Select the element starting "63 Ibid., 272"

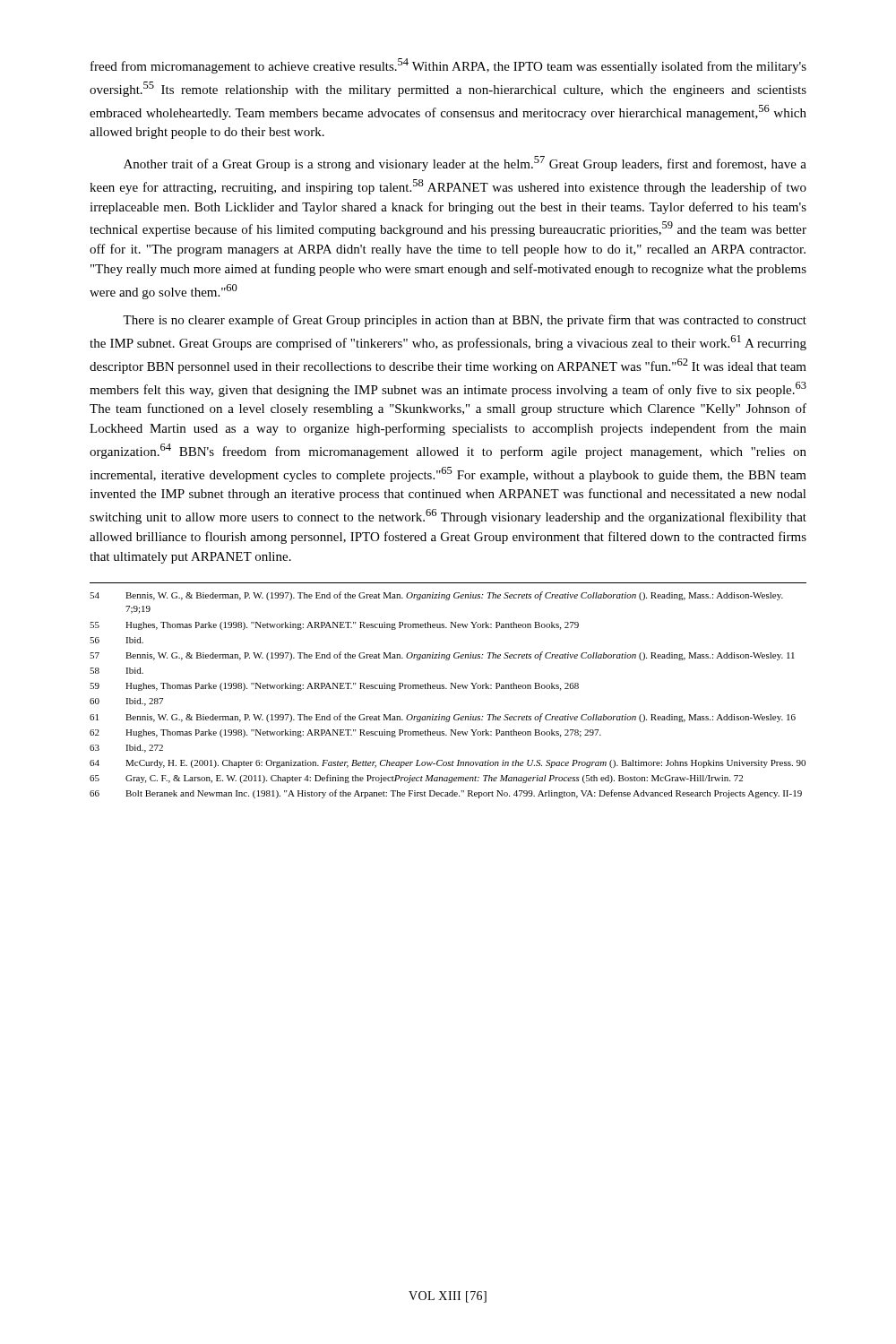pos(126,749)
